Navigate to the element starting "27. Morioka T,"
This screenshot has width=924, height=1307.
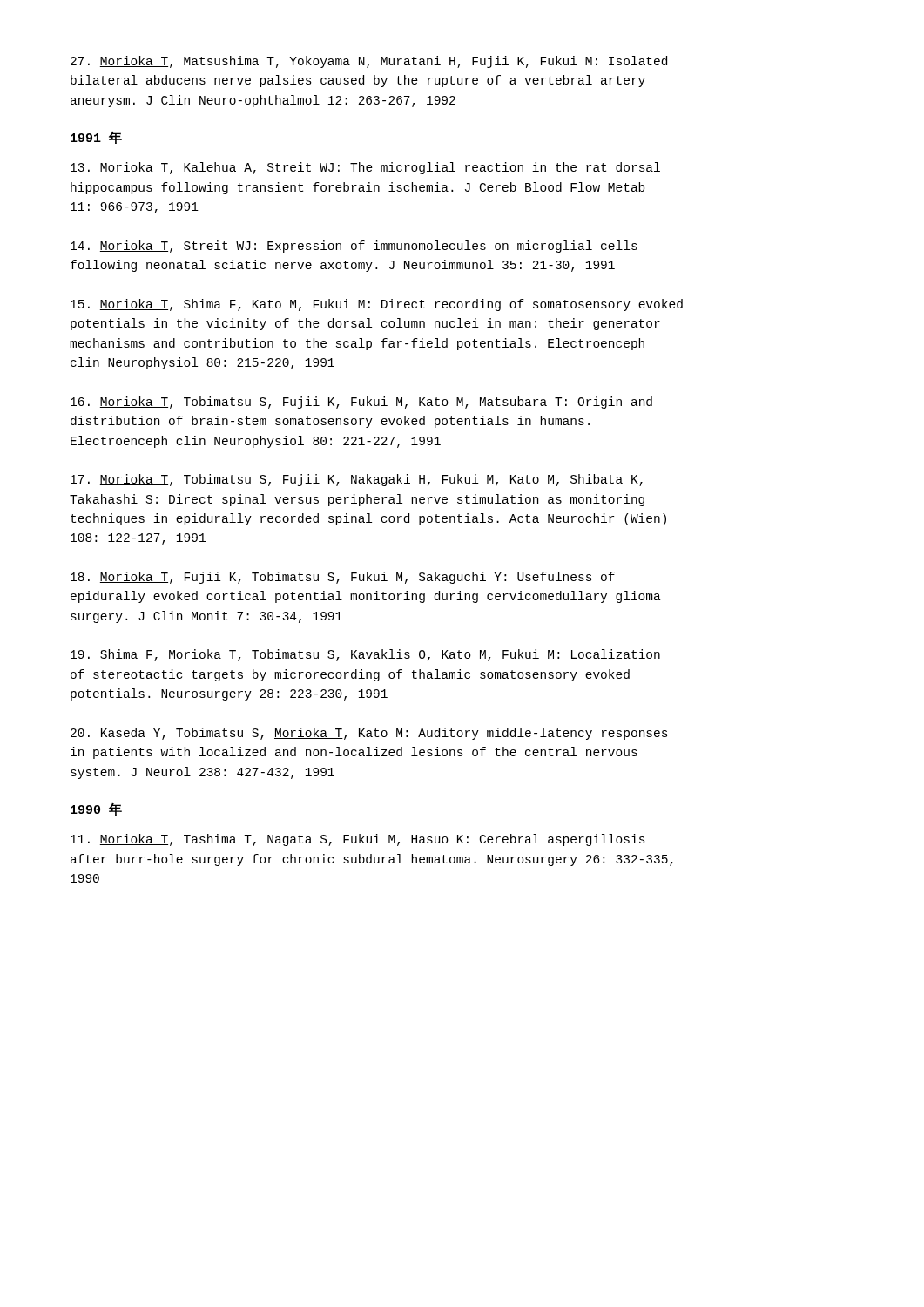tap(369, 81)
